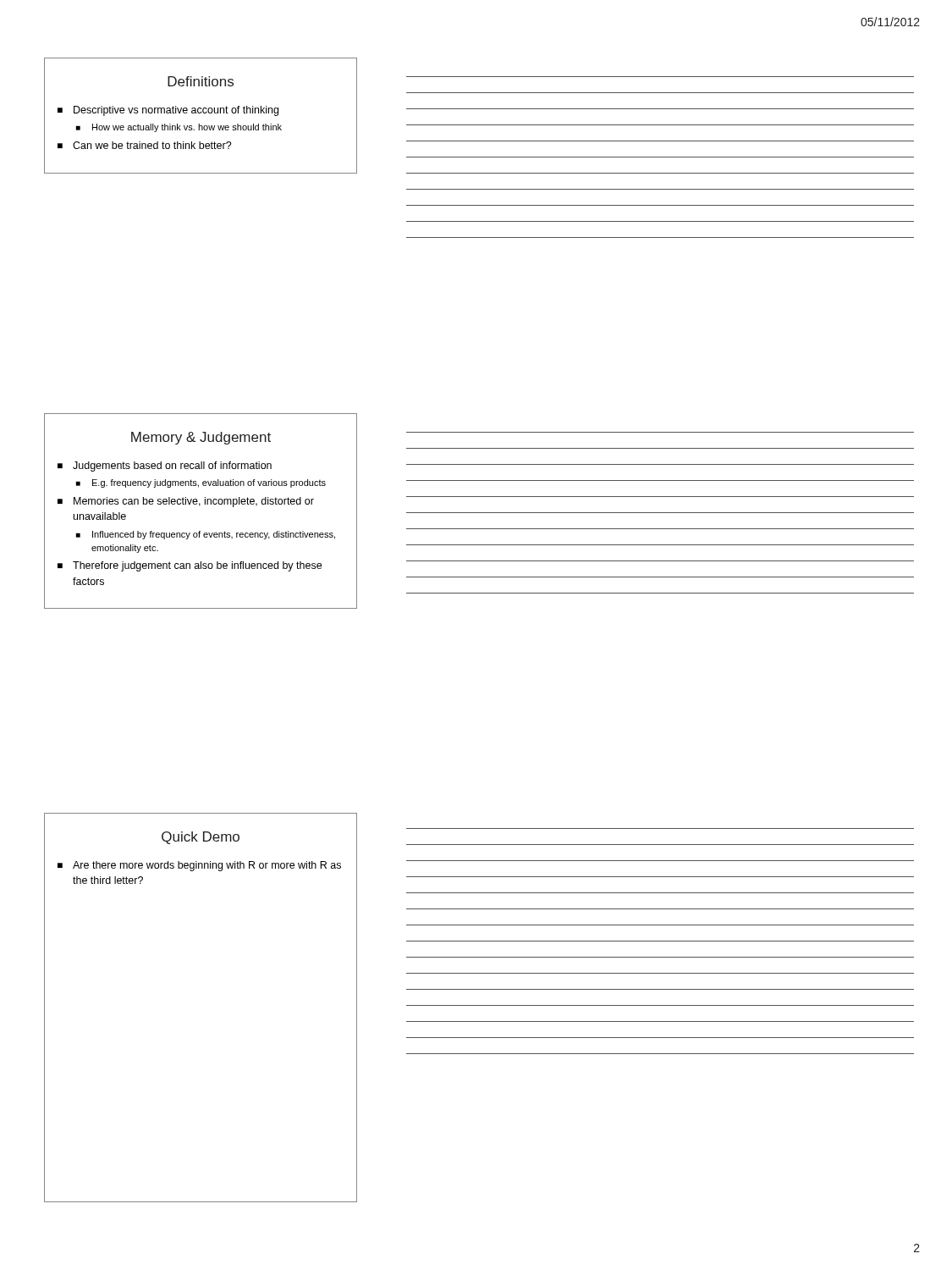The height and width of the screenshot is (1270, 952).
Task: Click on the passage starting "■ How we actually"
Action: (179, 128)
